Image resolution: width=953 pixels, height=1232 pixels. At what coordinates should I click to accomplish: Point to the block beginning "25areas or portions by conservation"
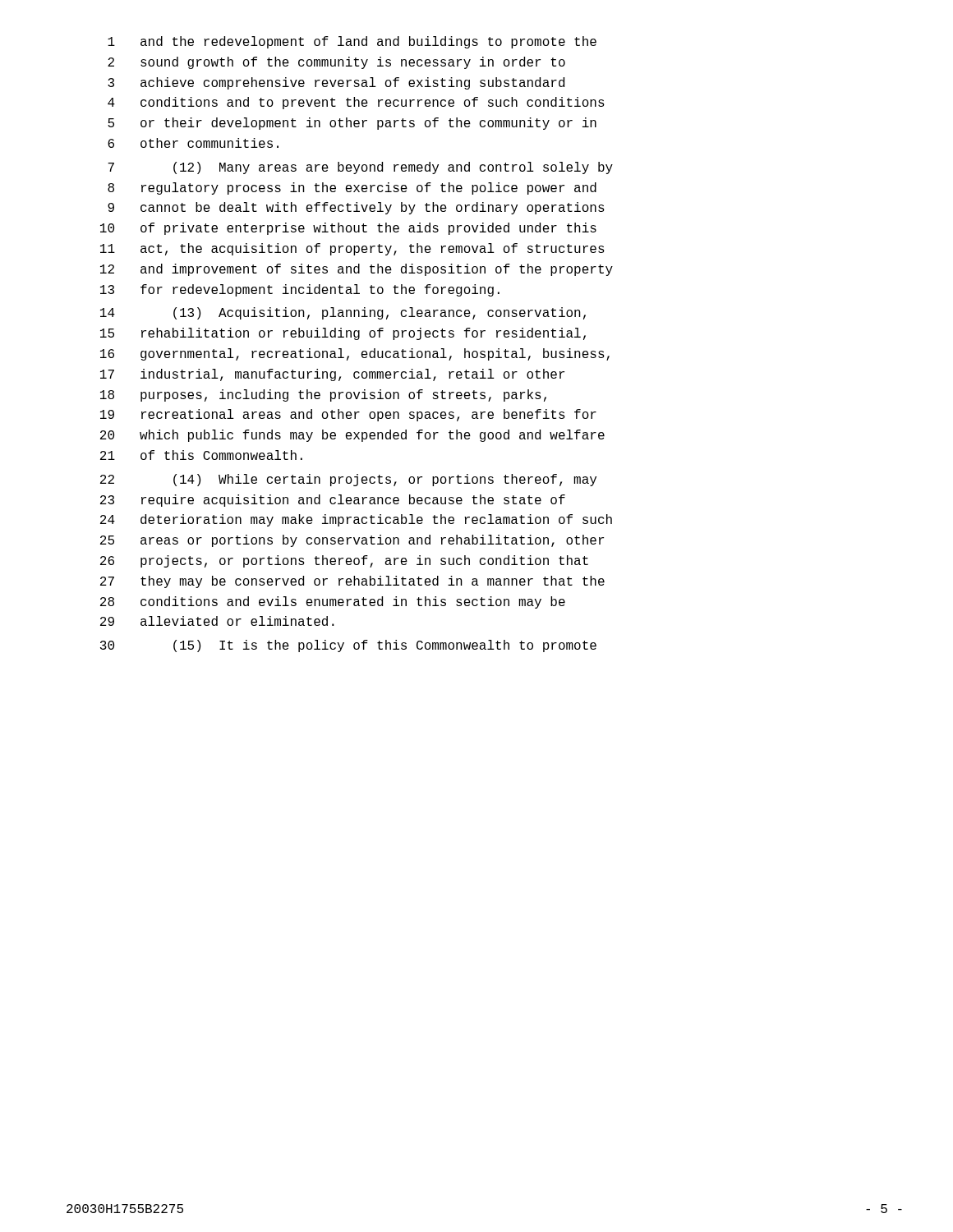click(335, 542)
